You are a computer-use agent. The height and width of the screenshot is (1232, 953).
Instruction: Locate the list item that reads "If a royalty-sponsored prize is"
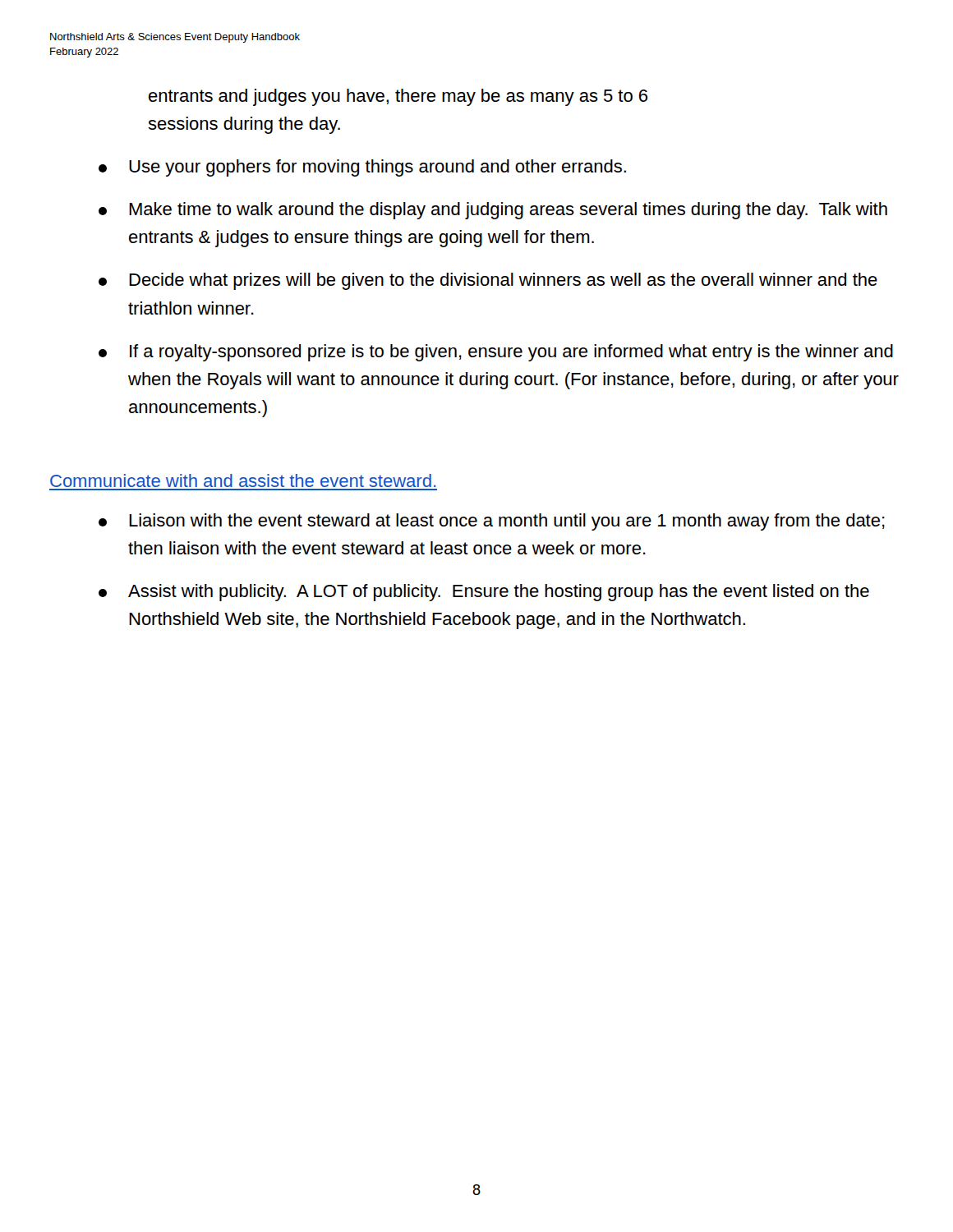[x=501, y=379]
